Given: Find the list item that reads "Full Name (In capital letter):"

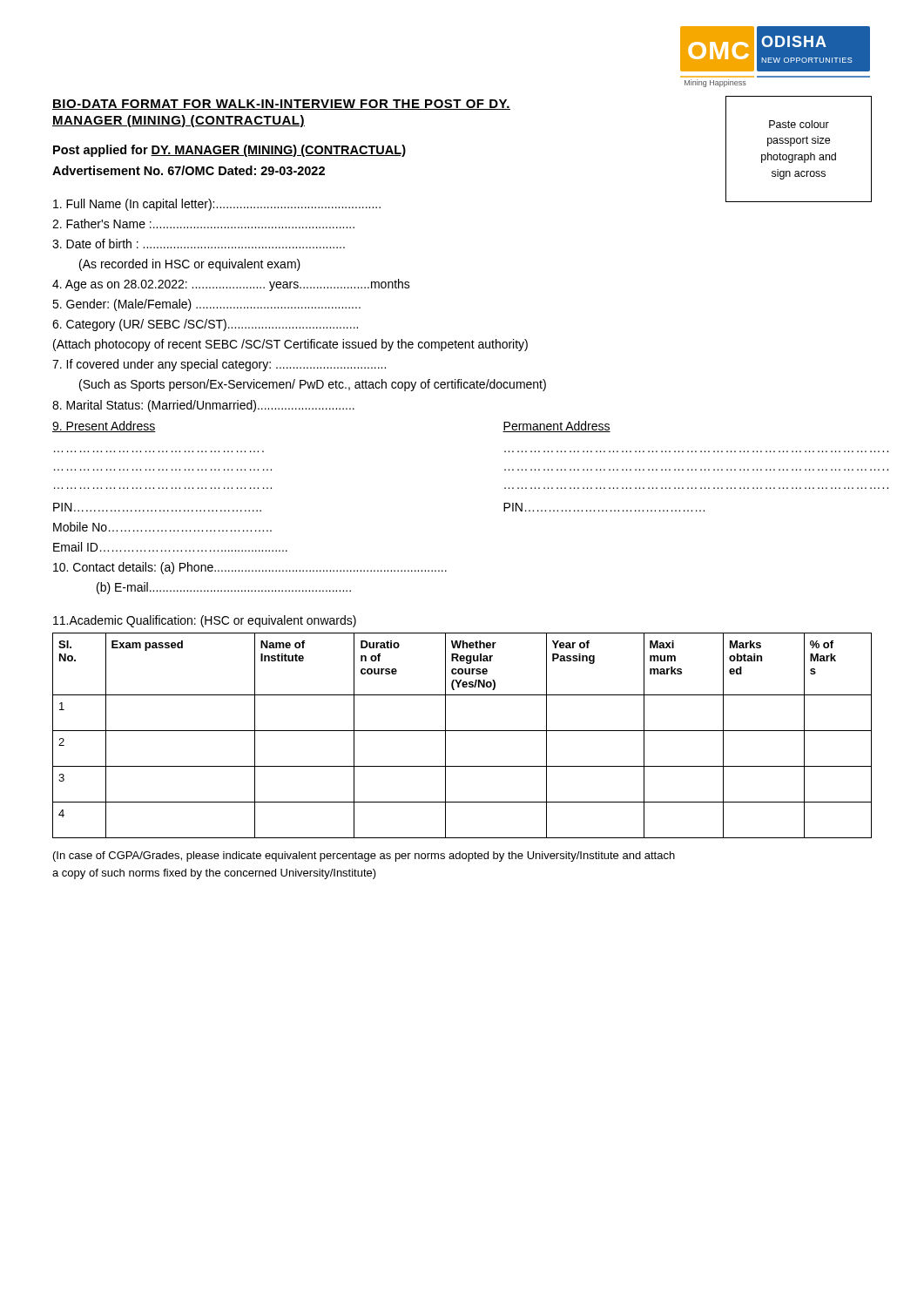Looking at the screenshot, I should (x=217, y=204).
